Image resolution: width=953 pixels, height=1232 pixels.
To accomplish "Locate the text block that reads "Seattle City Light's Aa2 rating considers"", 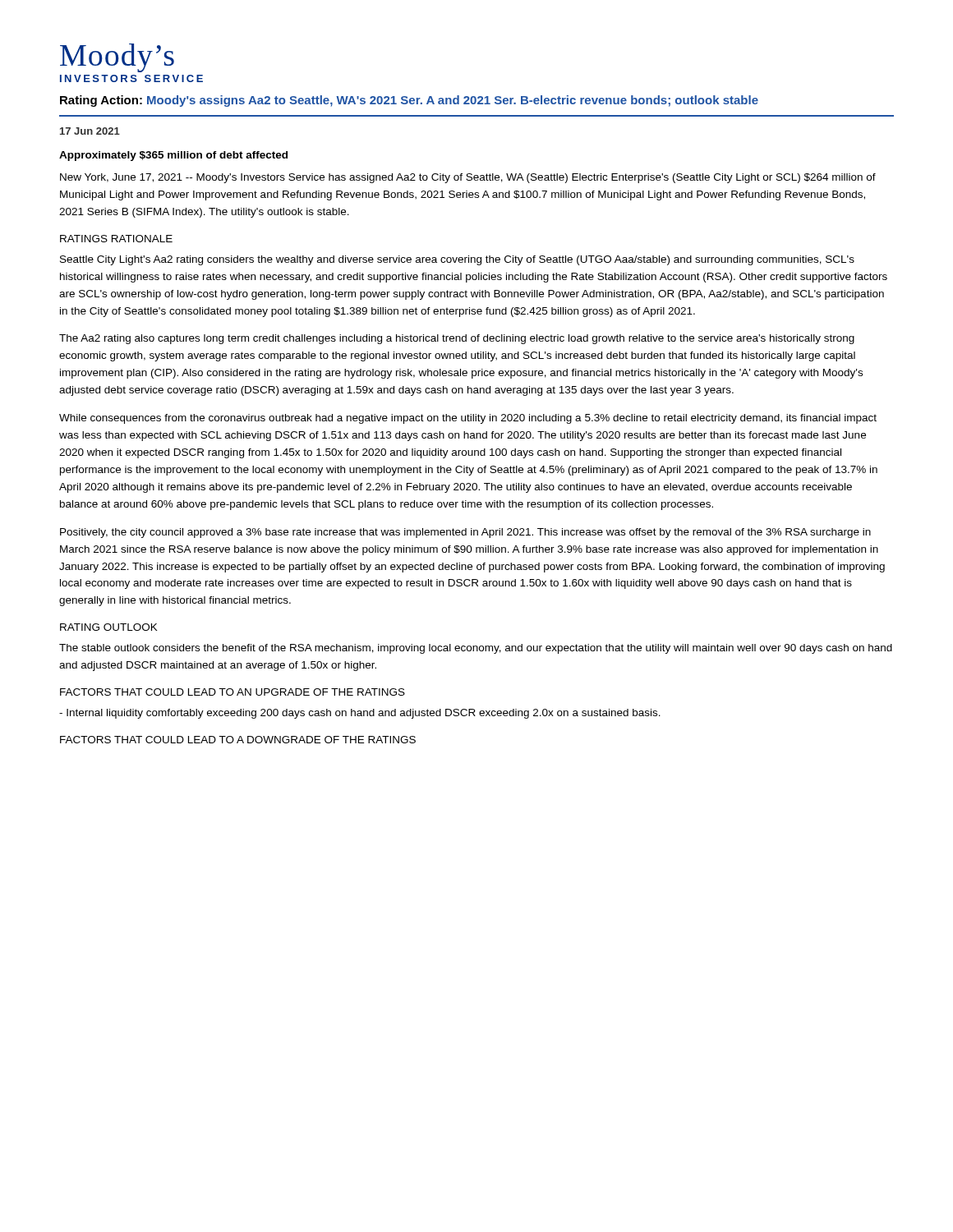I will click(x=473, y=285).
